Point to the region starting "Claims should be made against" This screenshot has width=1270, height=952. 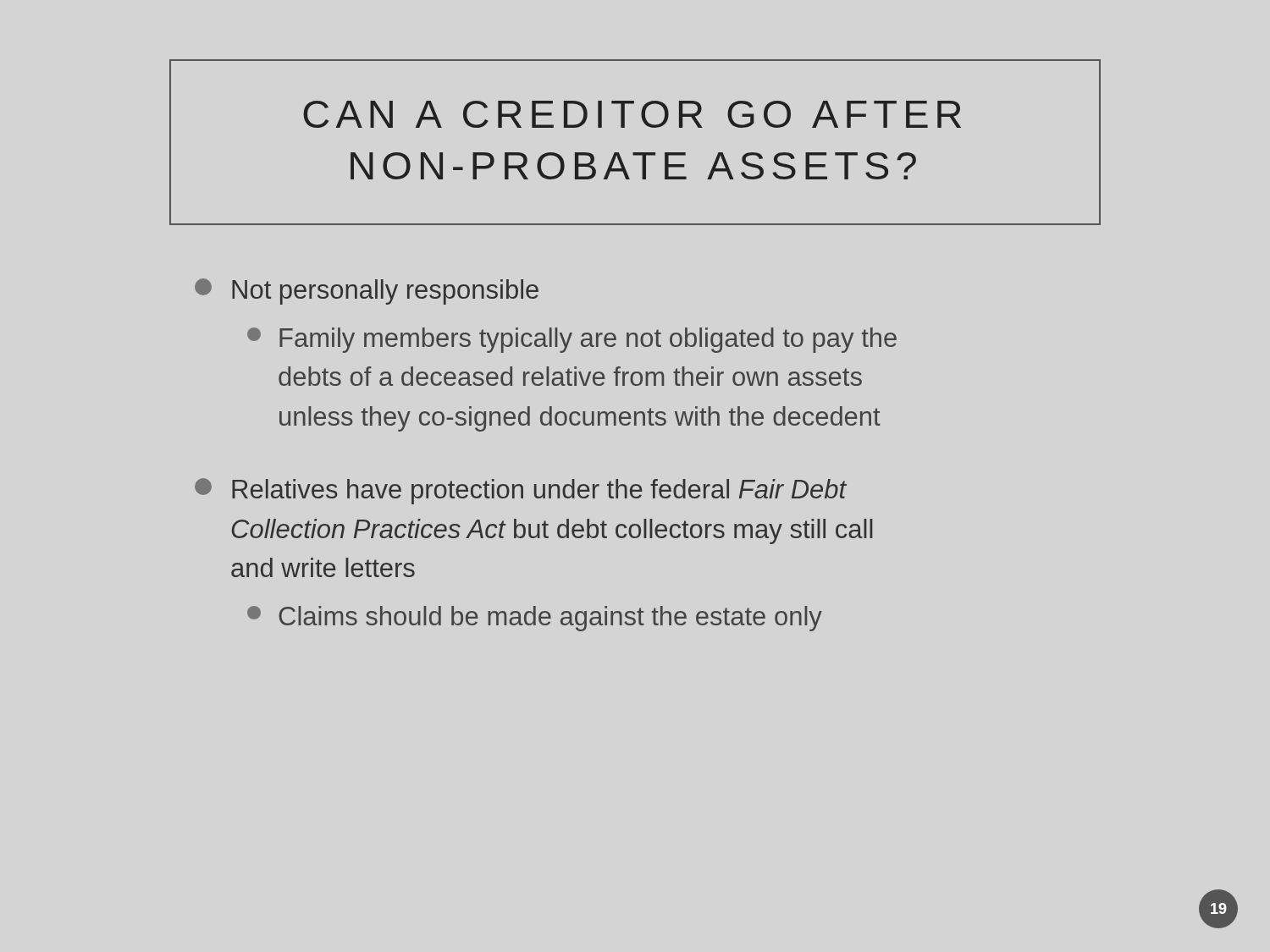535,617
